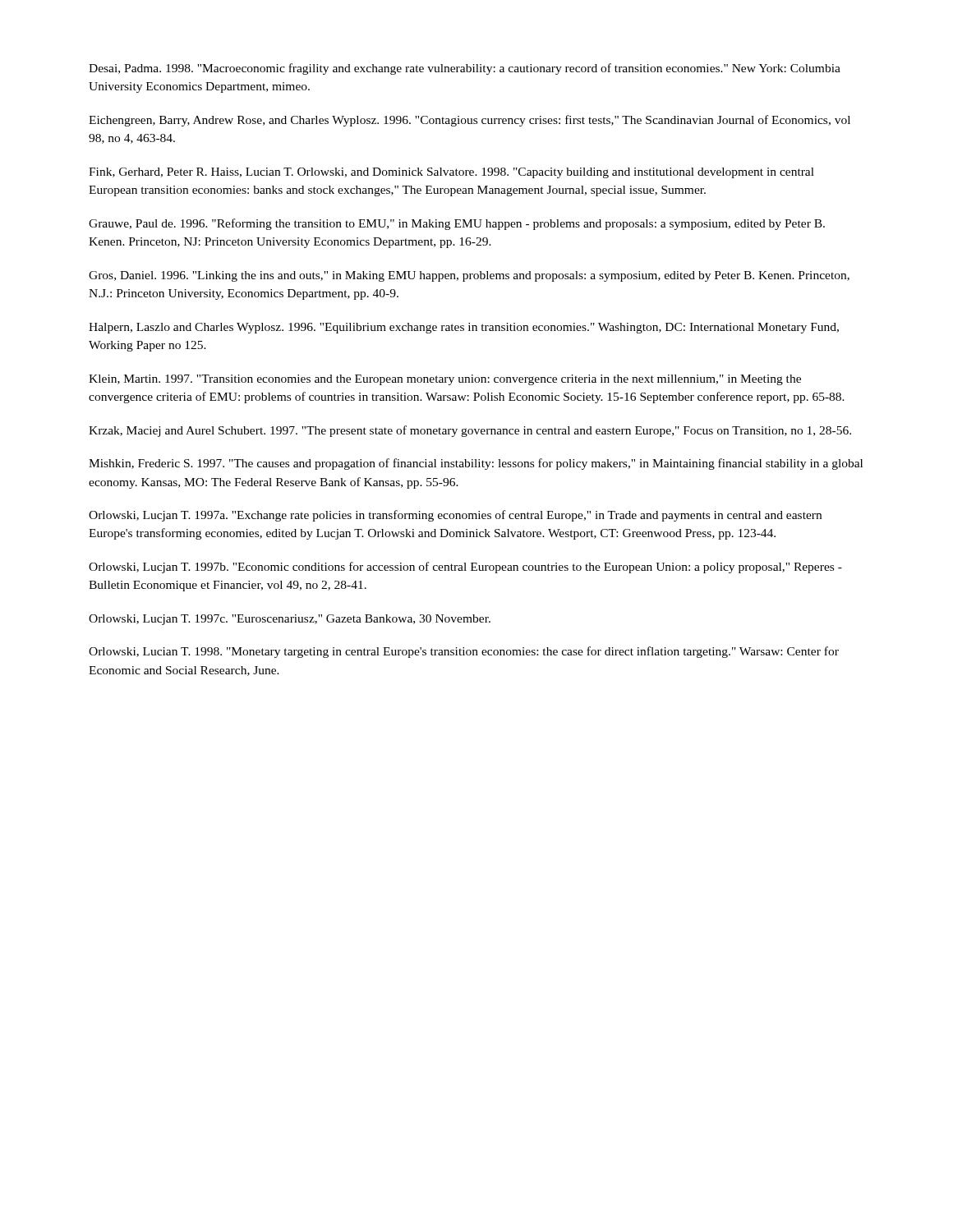
Task: Point to the block beginning "Mishkin, Frederic S. 1997. "The causes and"
Action: 476,472
